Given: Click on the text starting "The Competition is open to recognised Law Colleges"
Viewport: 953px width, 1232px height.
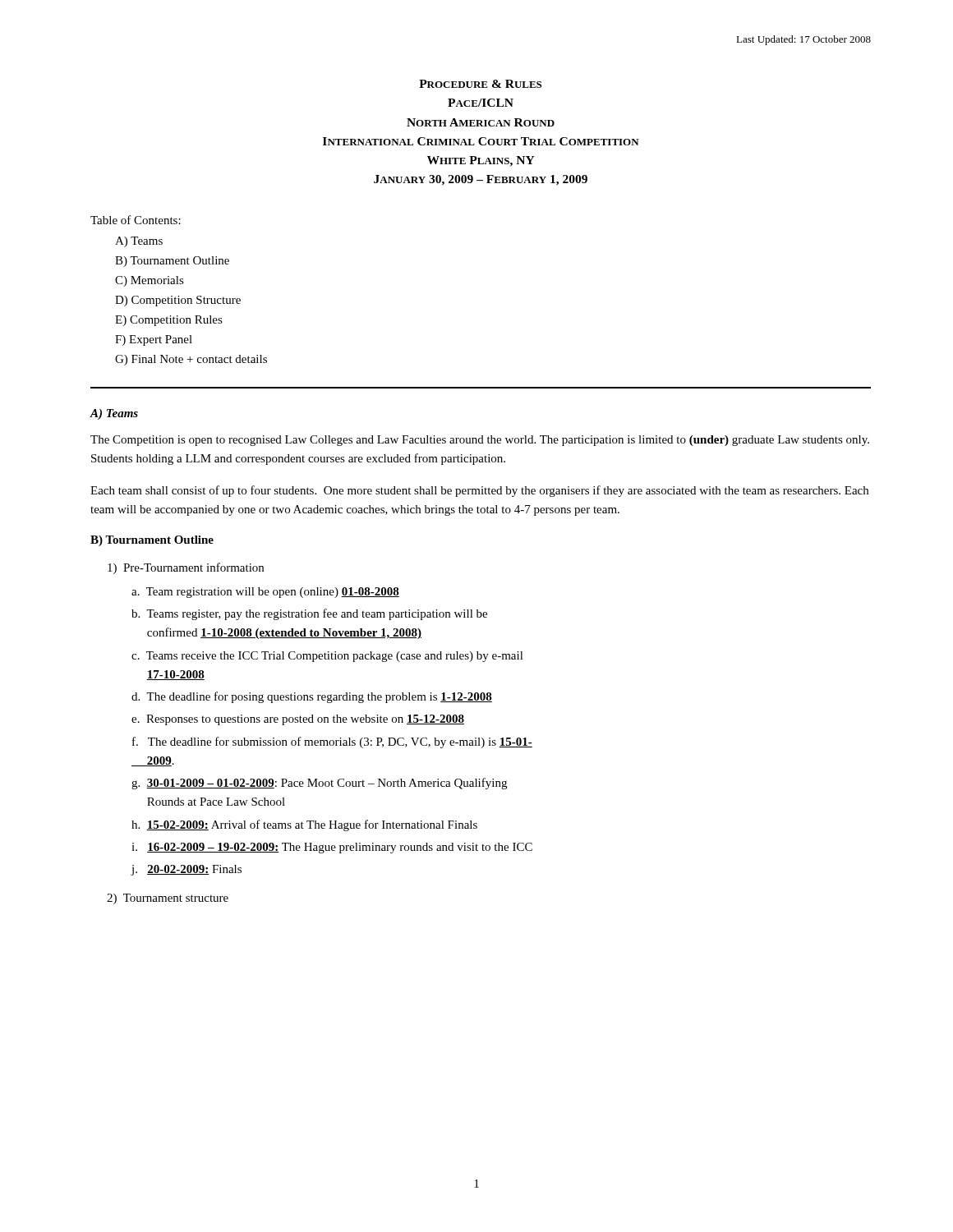Looking at the screenshot, I should [480, 449].
